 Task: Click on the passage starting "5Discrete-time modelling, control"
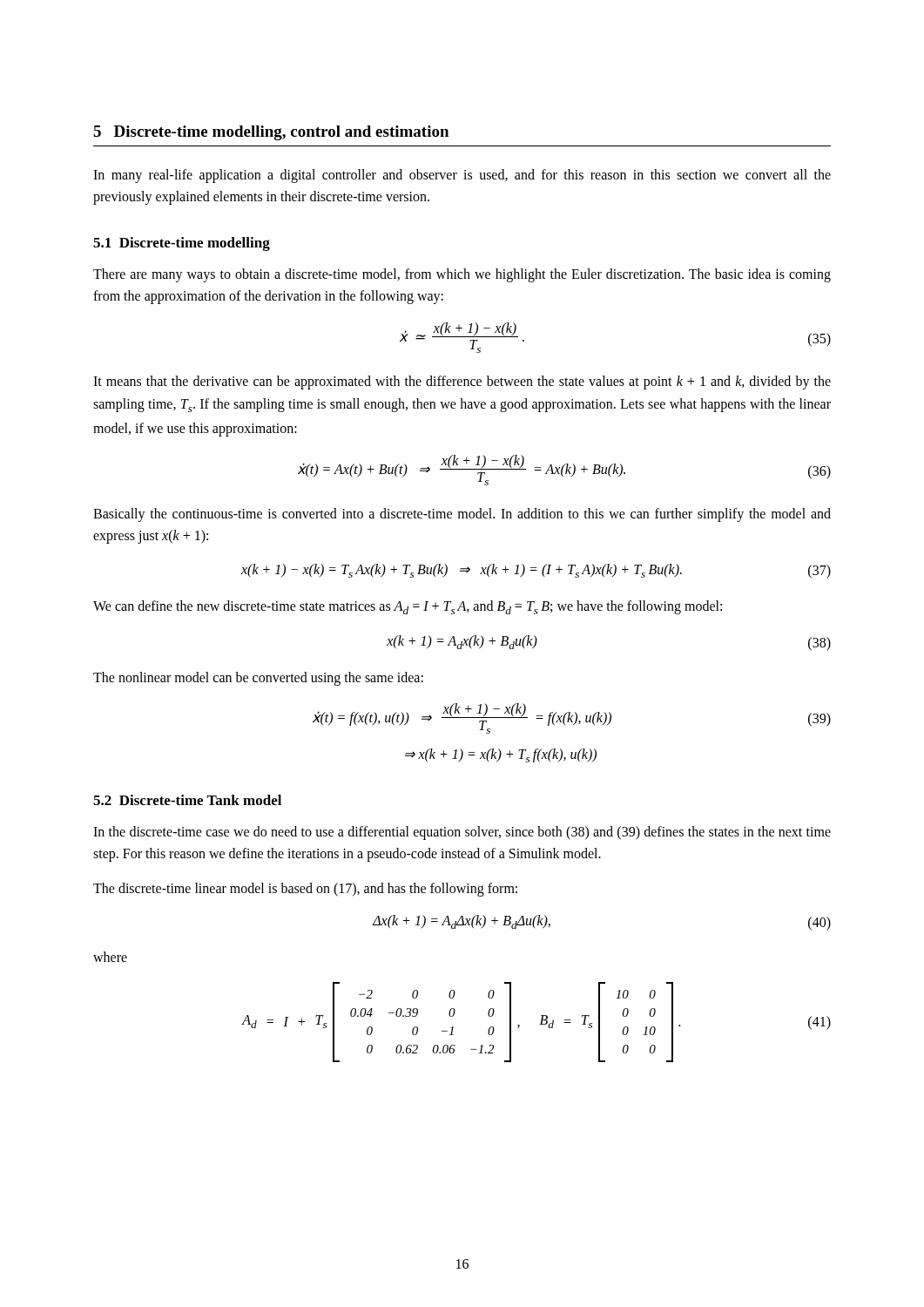271,131
